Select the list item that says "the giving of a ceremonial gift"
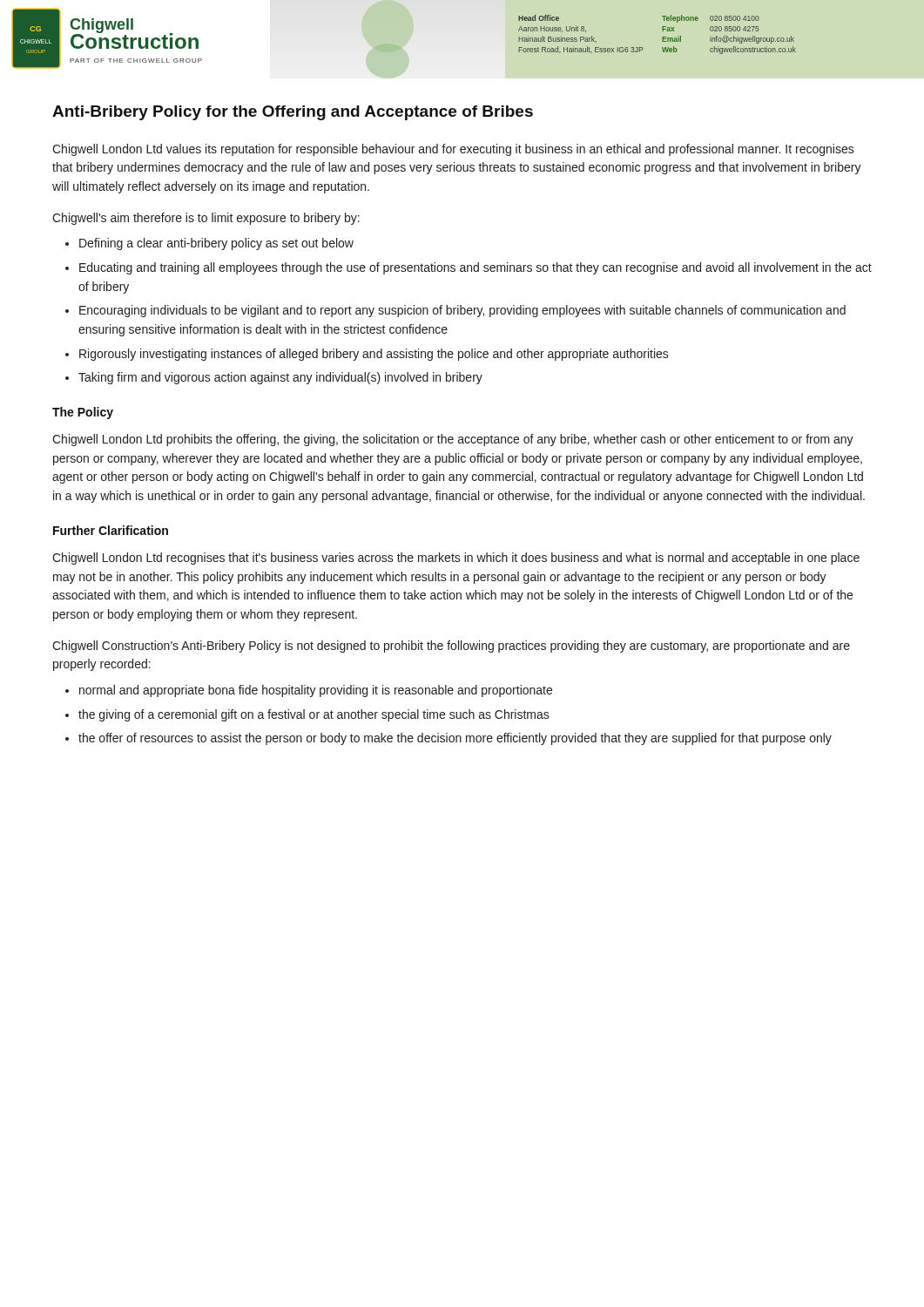Viewport: 924px width, 1307px height. click(x=314, y=714)
